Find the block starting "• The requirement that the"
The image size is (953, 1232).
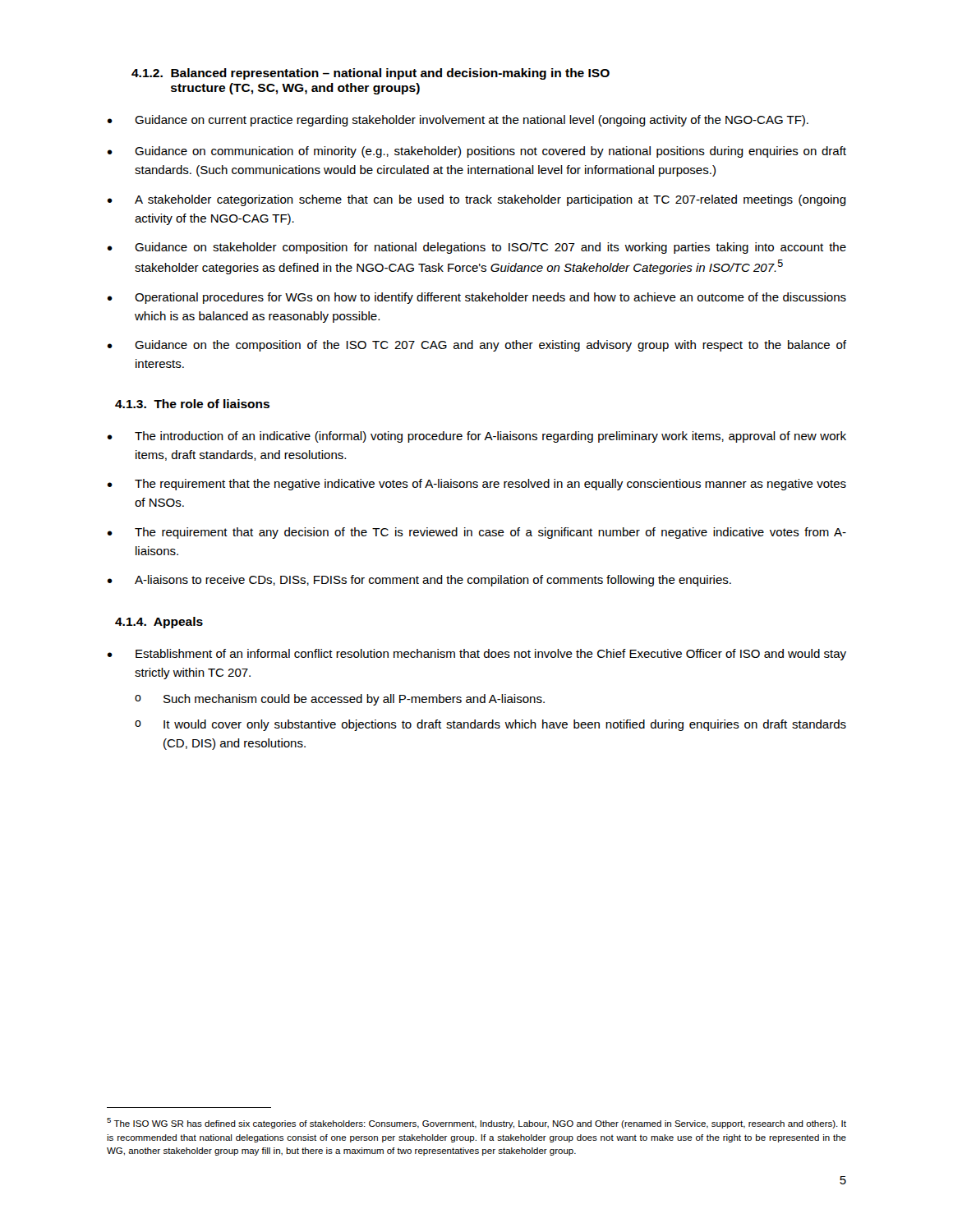476,493
